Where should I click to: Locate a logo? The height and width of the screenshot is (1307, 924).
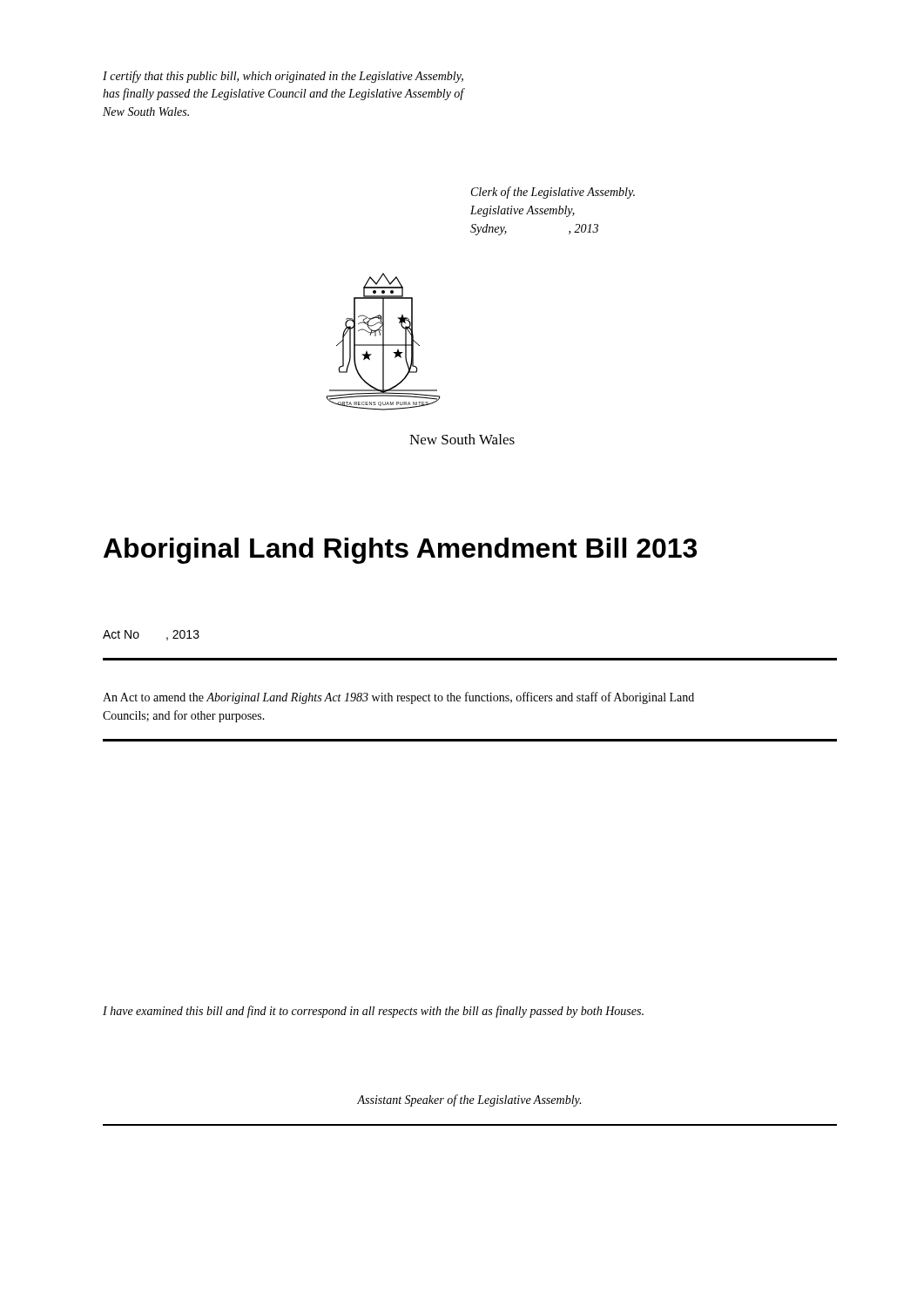pos(383,348)
